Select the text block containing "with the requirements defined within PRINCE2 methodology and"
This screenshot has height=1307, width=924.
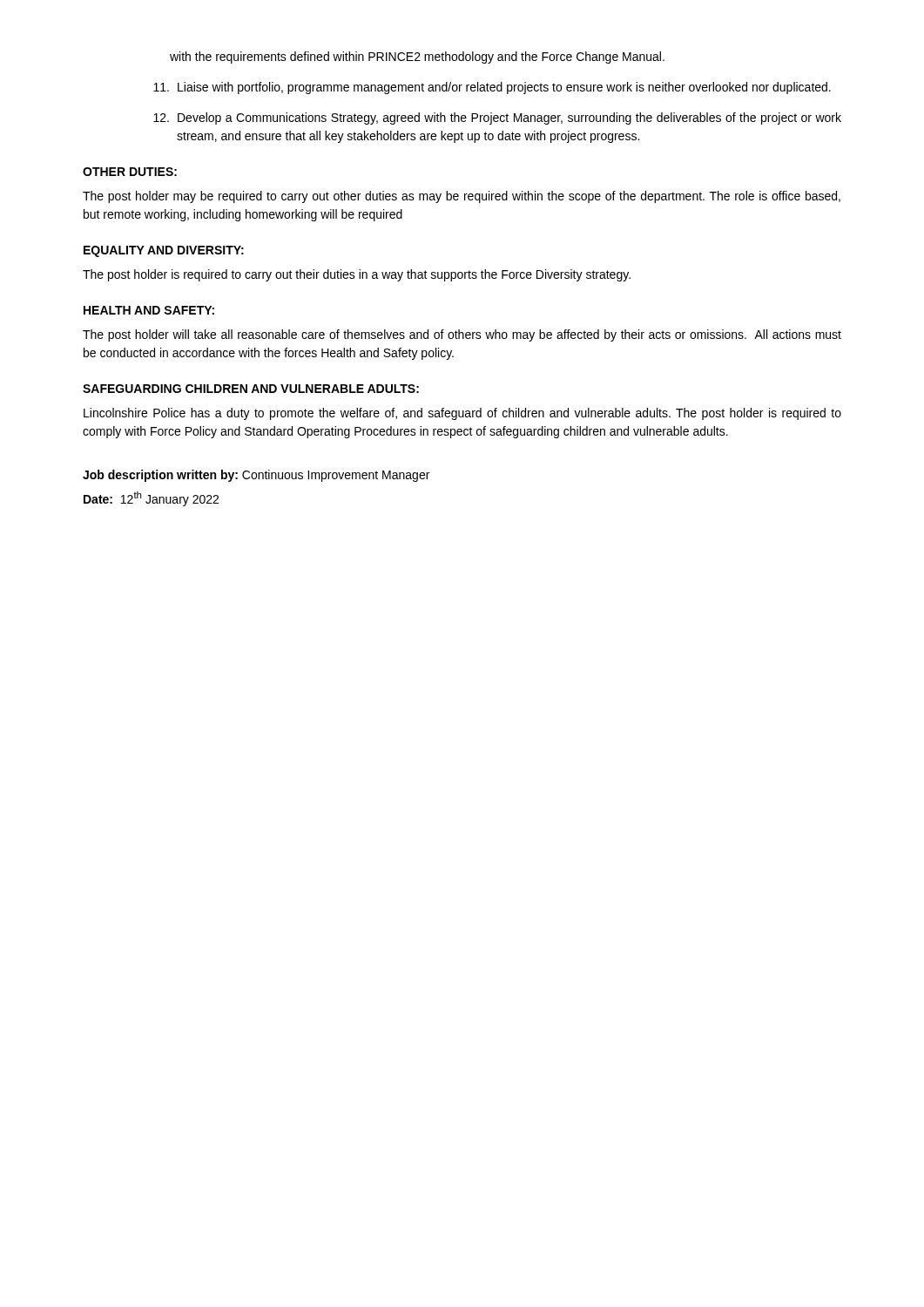[x=418, y=57]
